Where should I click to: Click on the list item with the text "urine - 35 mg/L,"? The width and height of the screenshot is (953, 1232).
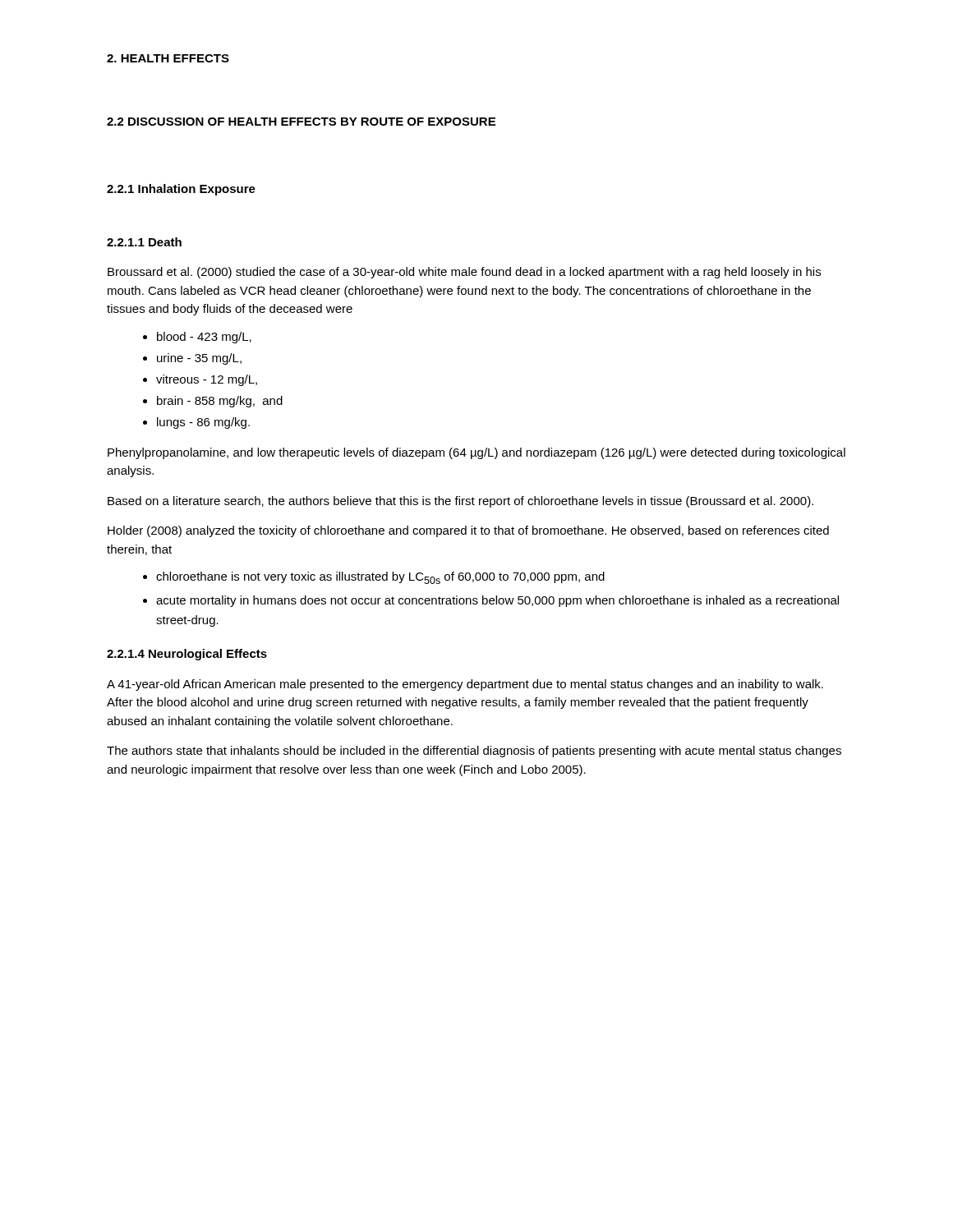[x=199, y=357]
